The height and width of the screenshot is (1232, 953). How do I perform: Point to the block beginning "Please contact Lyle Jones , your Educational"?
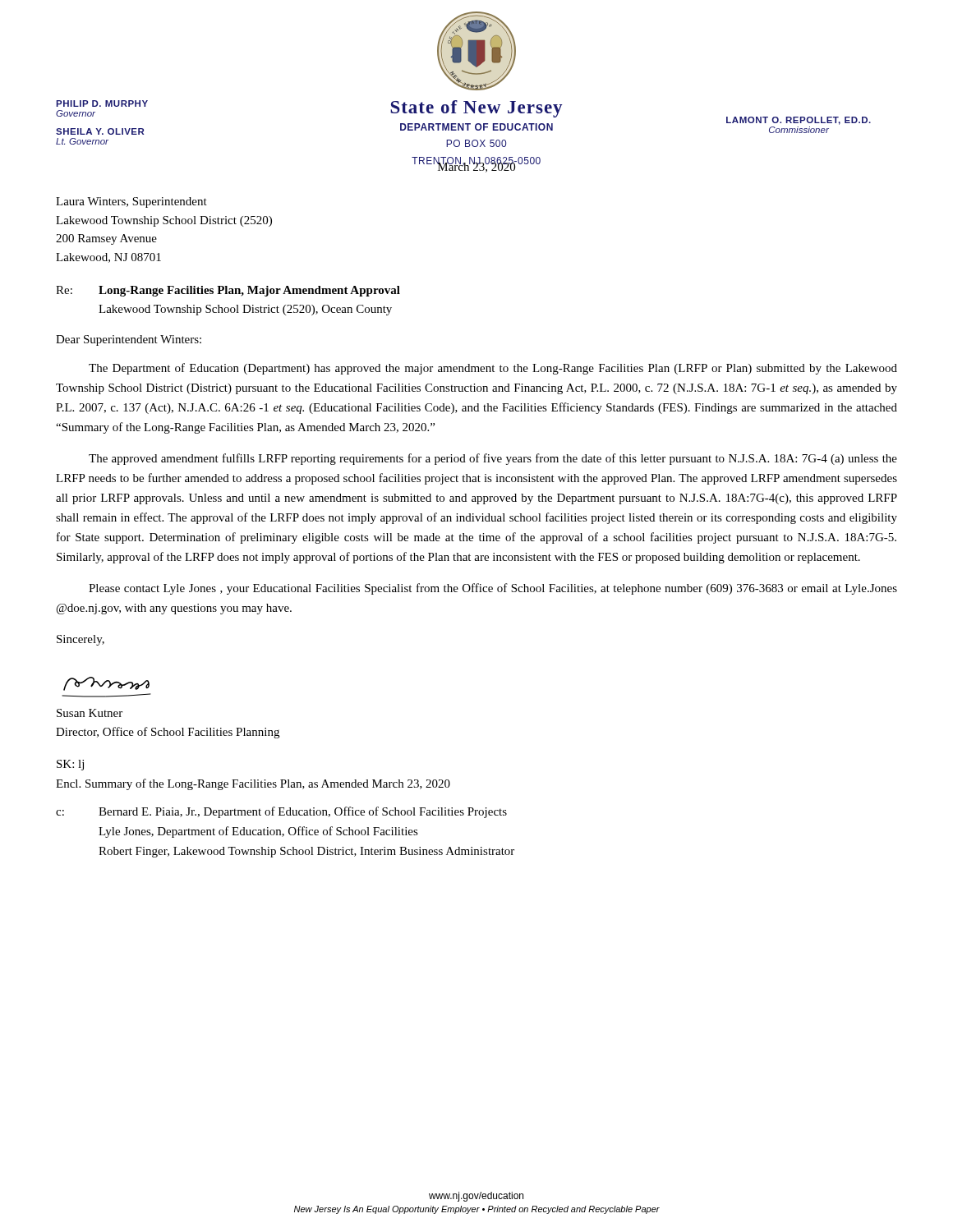[x=476, y=598]
